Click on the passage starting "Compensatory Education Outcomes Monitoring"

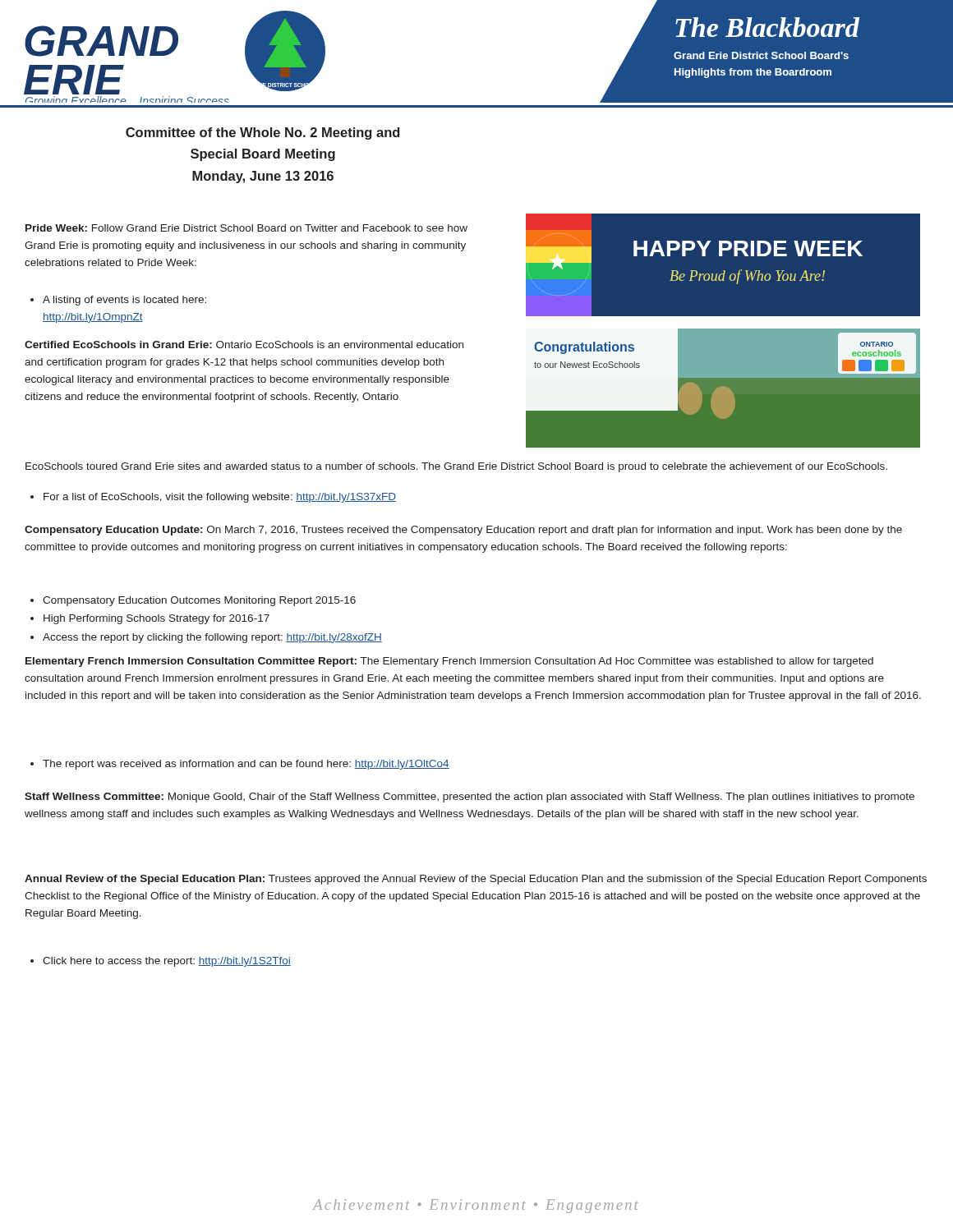(x=193, y=601)
